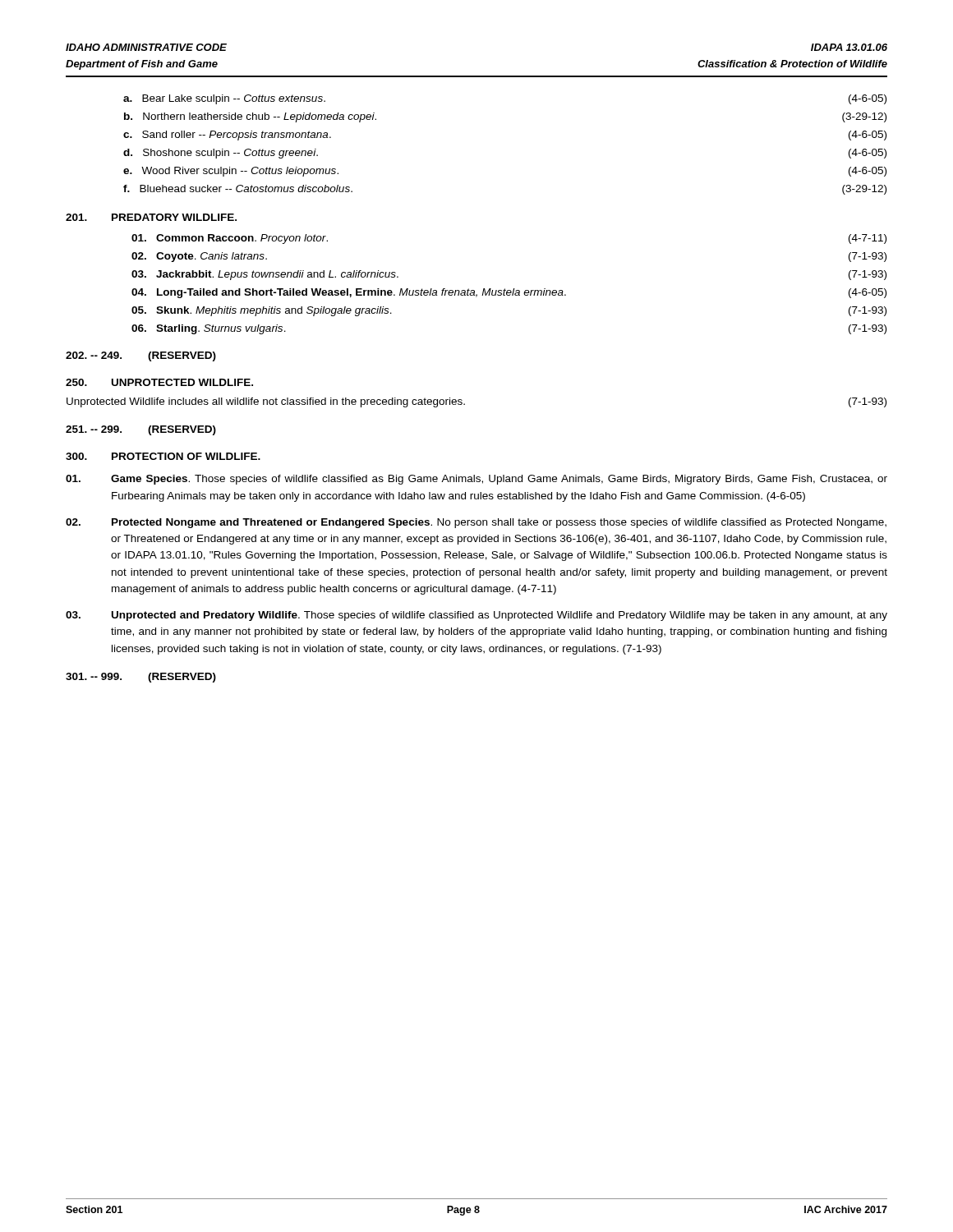Image resolution: width=953 pixels, height=1232 pixels.
Task: Locate the region starting "a. Bear Lake sculpin -- Cottus extensus."
Action: click(222, 99)
